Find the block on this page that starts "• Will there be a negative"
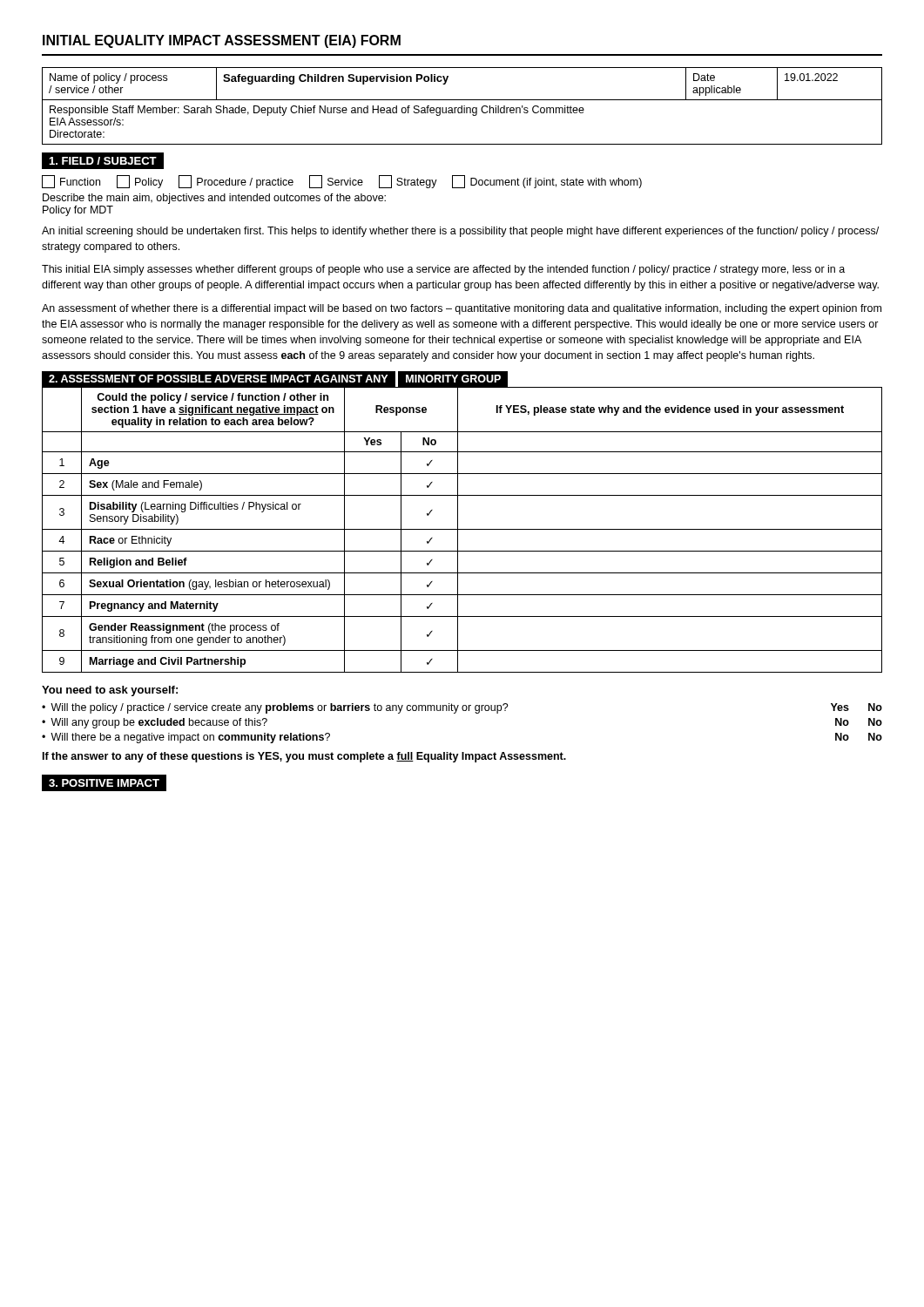924x1307 pixels. click(181, 738)
